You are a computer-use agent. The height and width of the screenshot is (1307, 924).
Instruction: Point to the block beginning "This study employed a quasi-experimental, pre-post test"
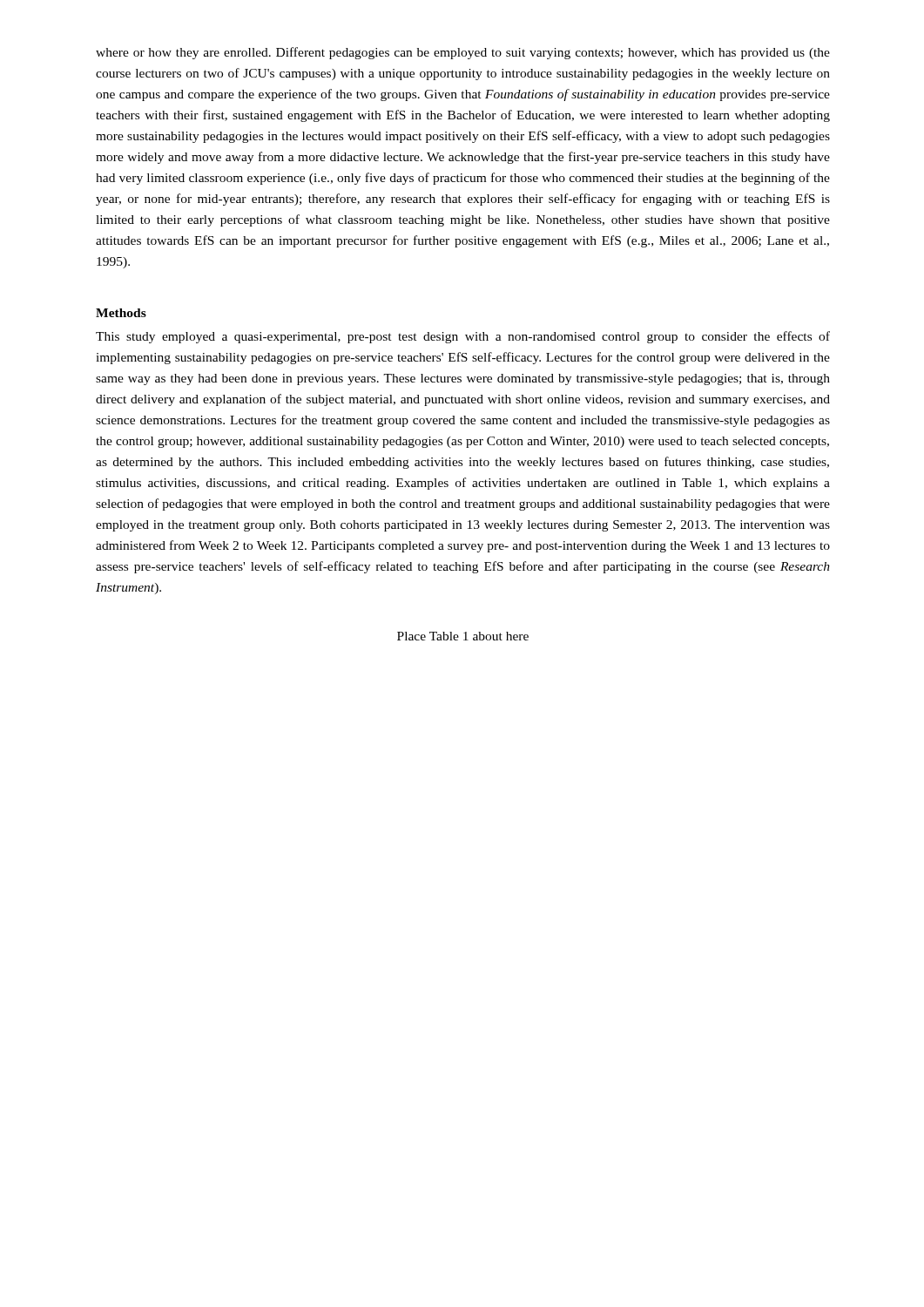pyautogui.click(x=463, y=462)
